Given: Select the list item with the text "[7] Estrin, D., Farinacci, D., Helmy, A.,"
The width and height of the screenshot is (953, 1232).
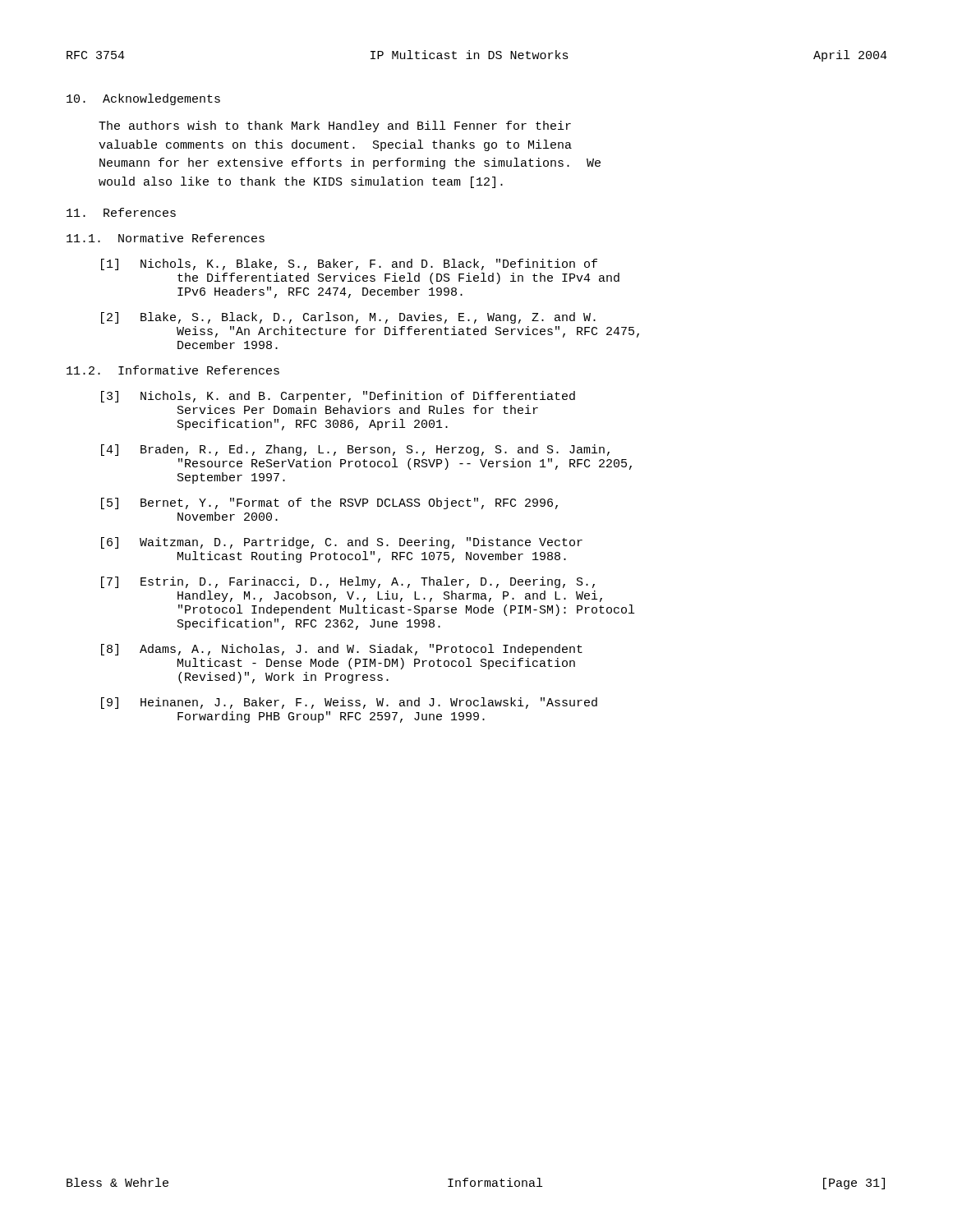Looking at the screenshot, I should coord(493,604).
